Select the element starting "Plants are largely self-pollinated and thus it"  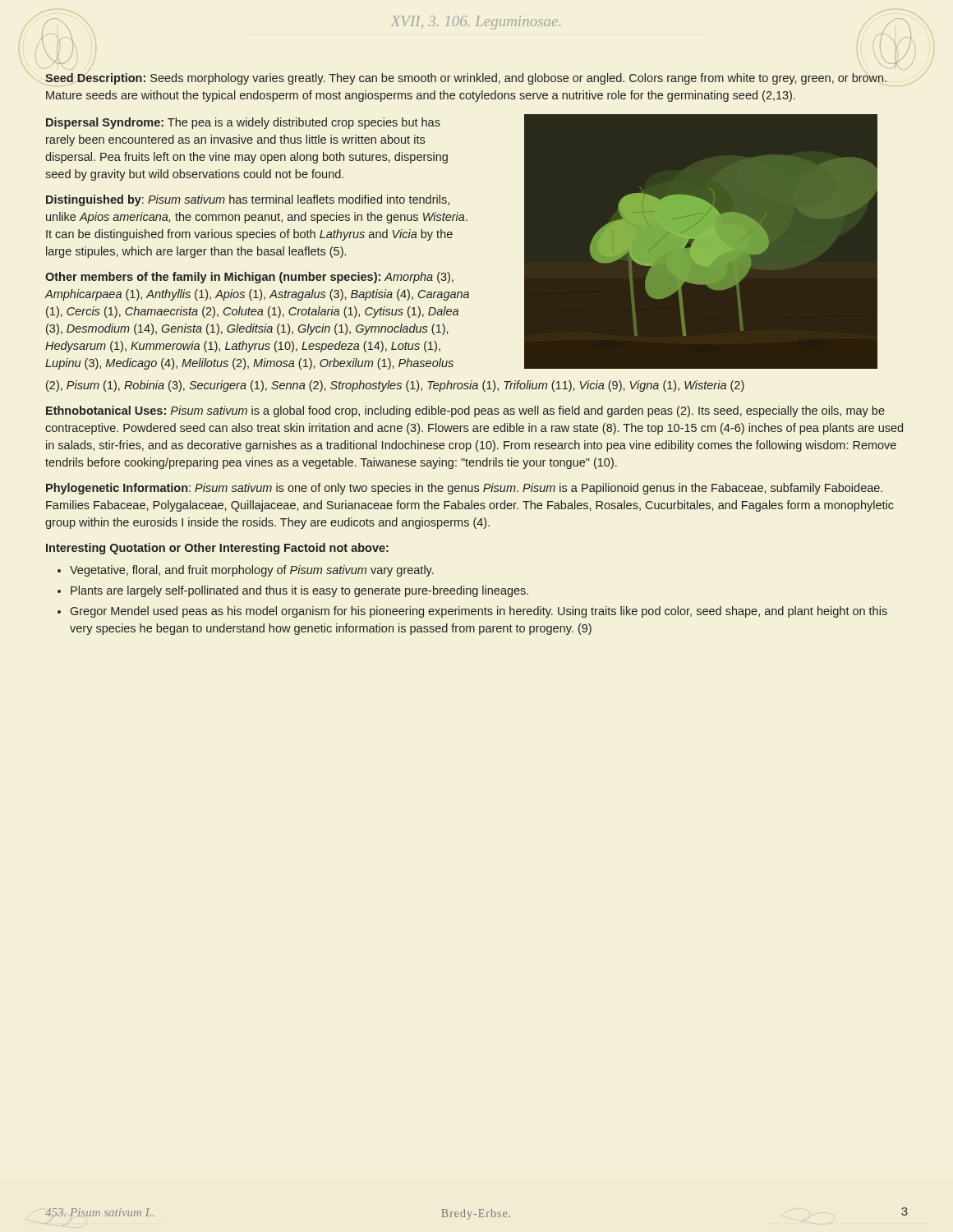[x=300, y=591]
